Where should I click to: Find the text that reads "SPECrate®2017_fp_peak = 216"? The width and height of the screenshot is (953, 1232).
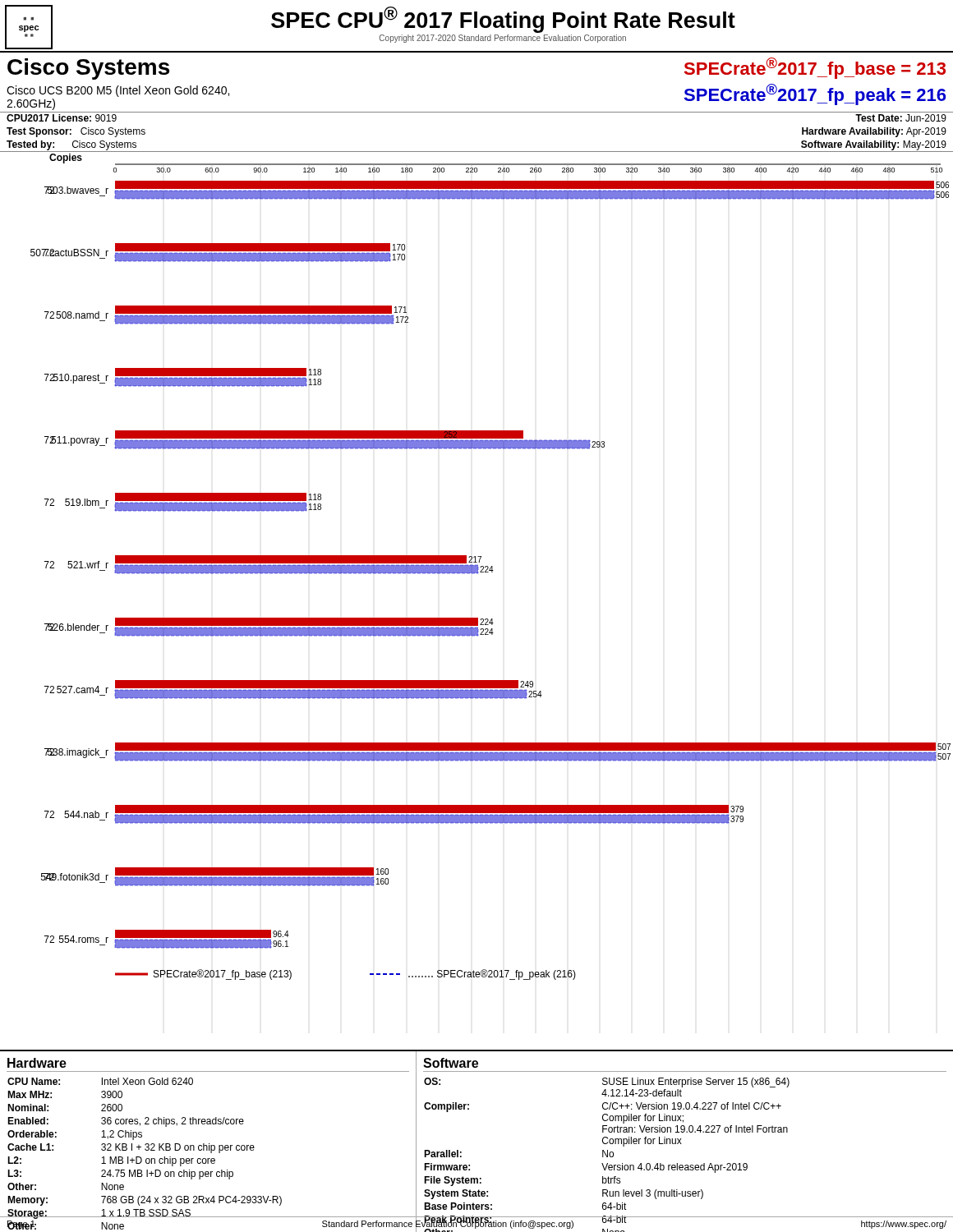815,93
